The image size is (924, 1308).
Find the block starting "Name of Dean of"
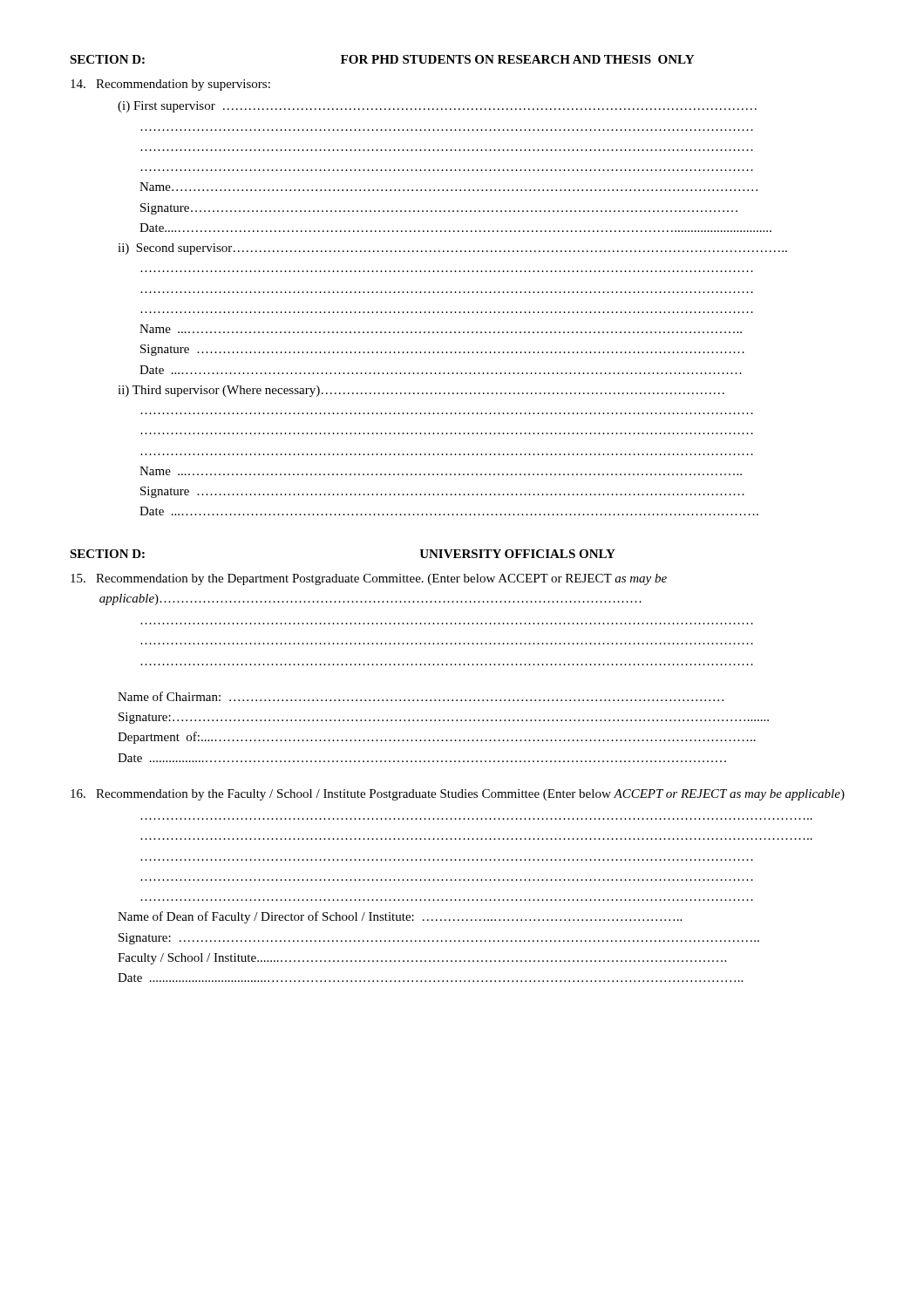[x=400, y=917]
